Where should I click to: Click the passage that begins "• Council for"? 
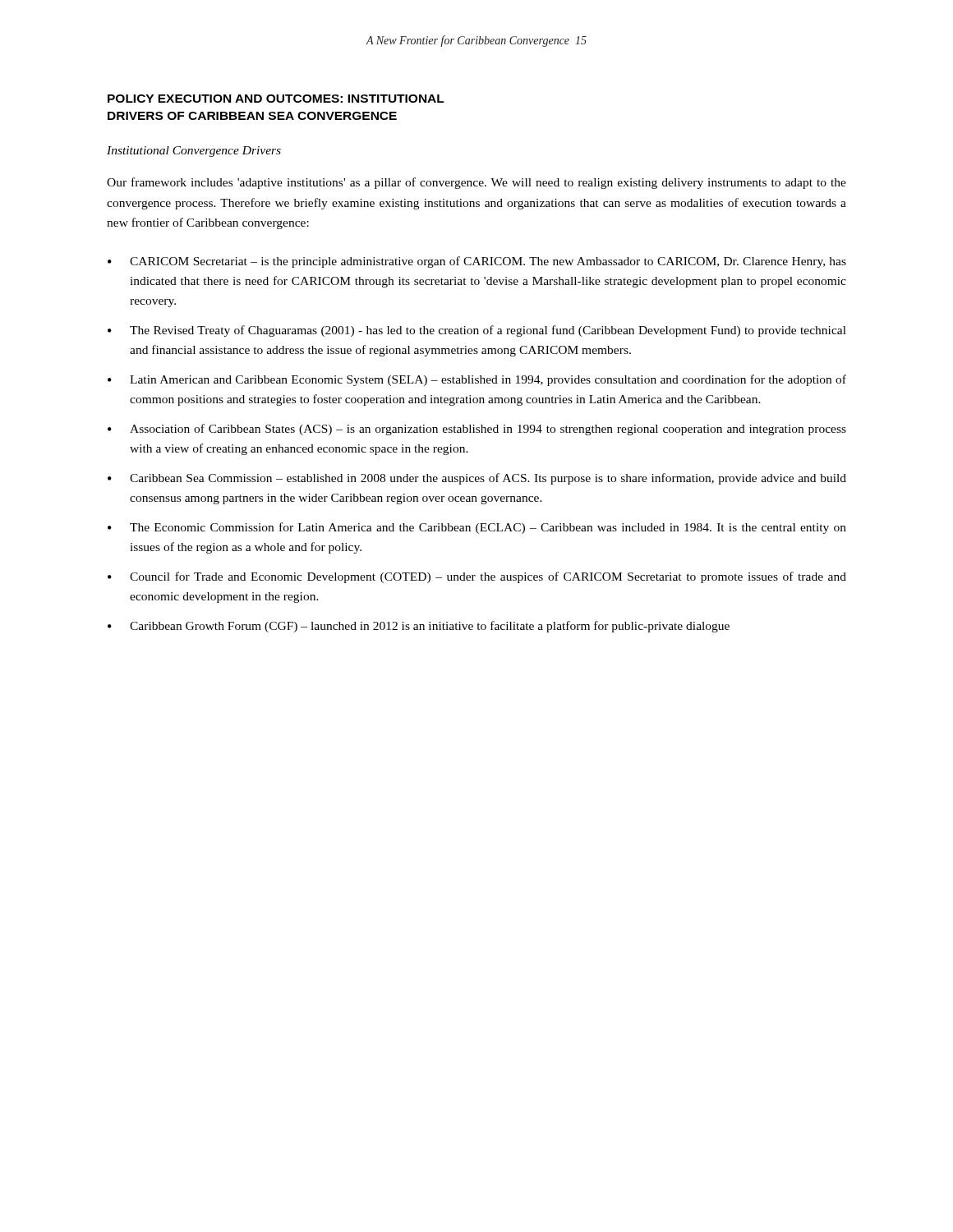[x=476, y=587]
